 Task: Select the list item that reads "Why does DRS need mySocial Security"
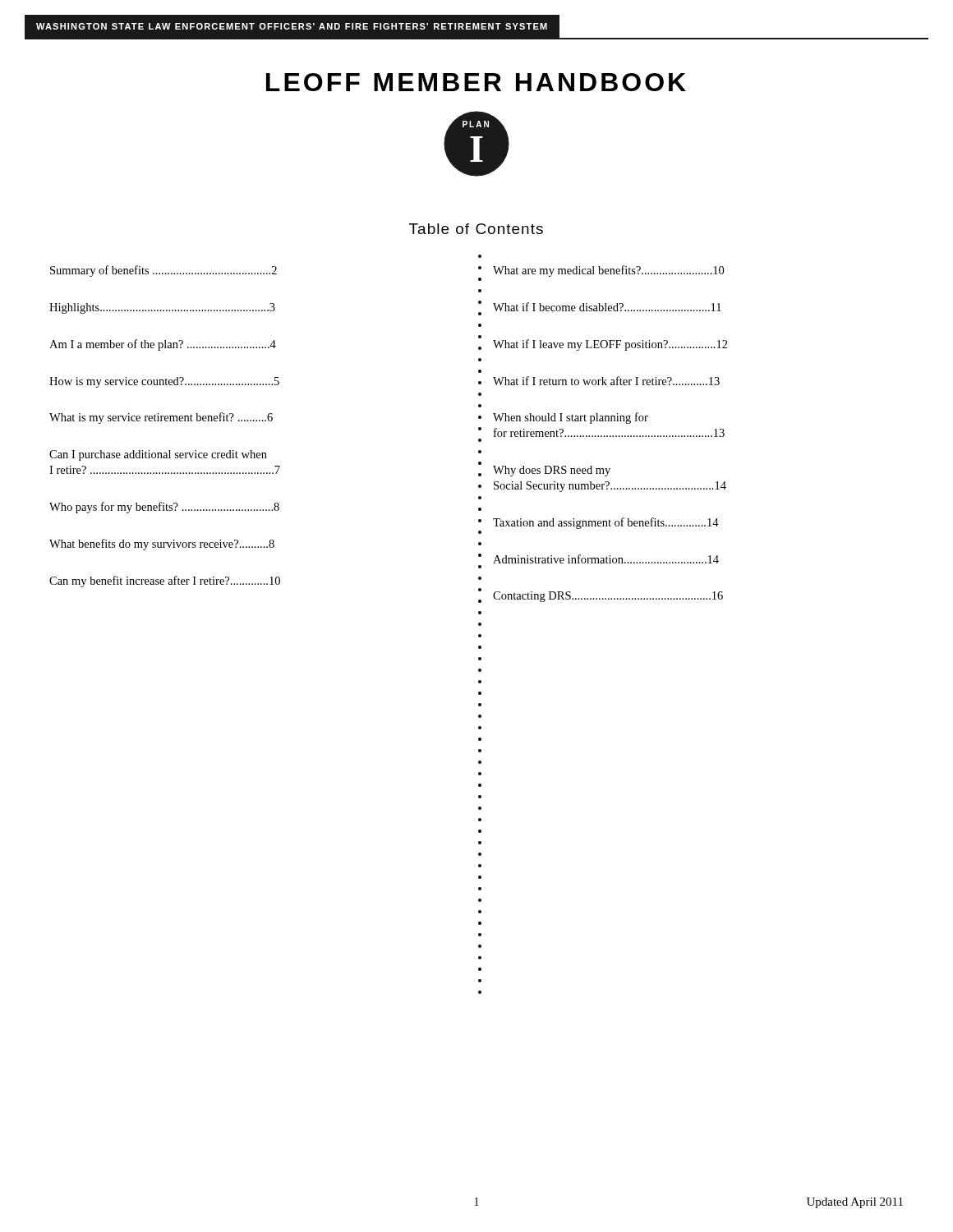610,478
